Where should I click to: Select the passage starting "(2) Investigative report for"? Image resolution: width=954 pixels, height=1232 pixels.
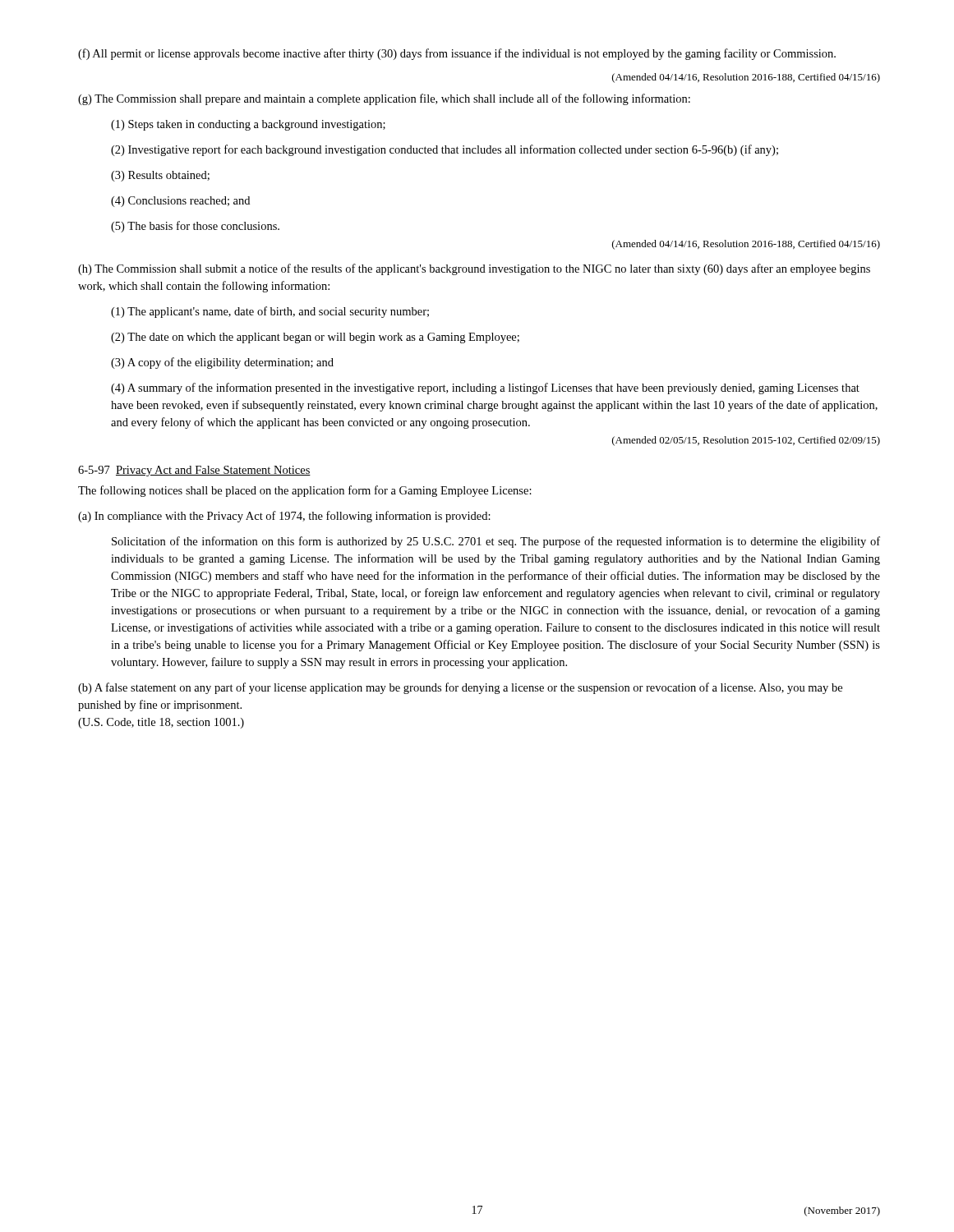pos(445,150)
